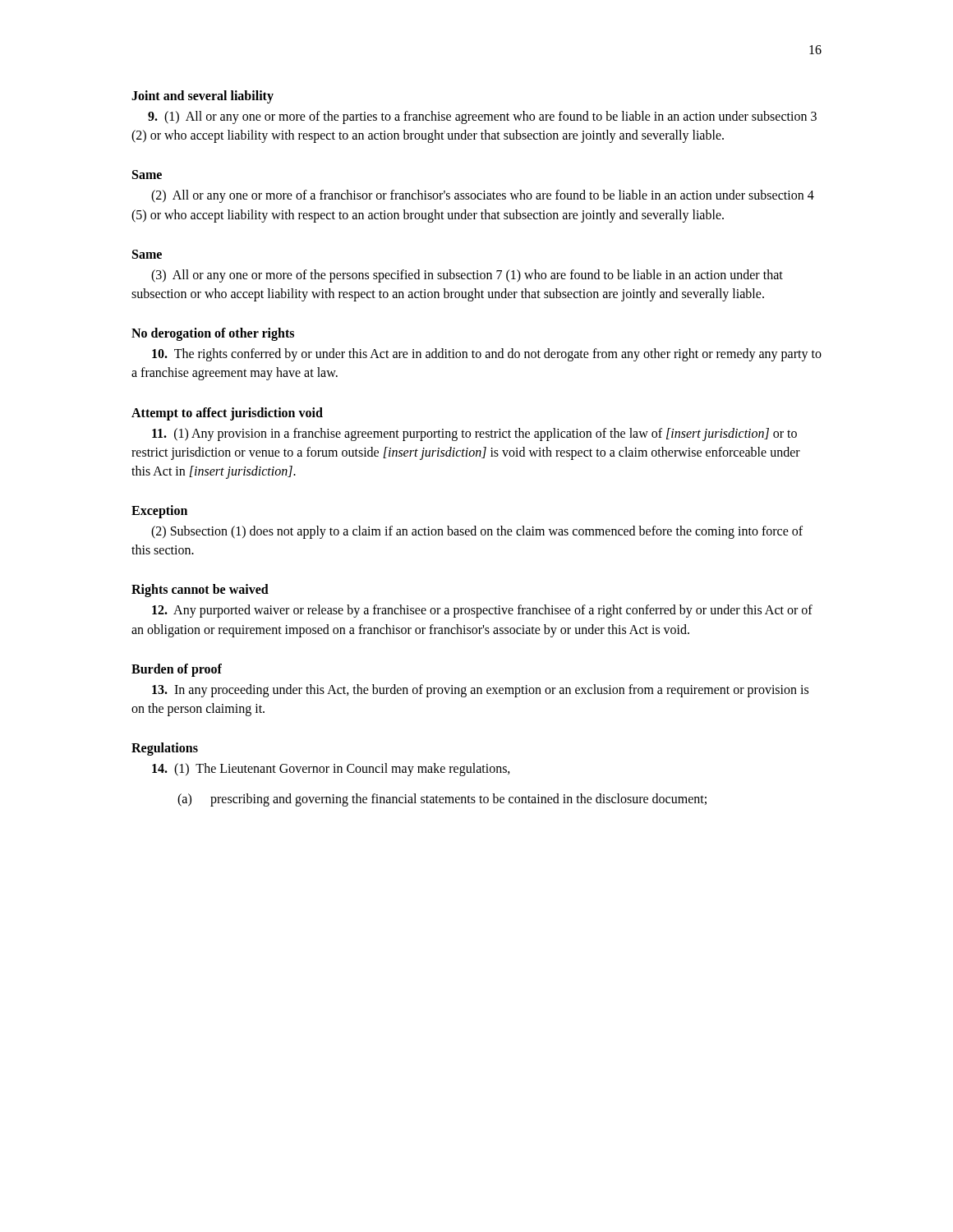The image size is (953, 1232).
Task: Navigate to the text block starting "Any purported waiver or release by a"
Action: [x=472, y=620]
